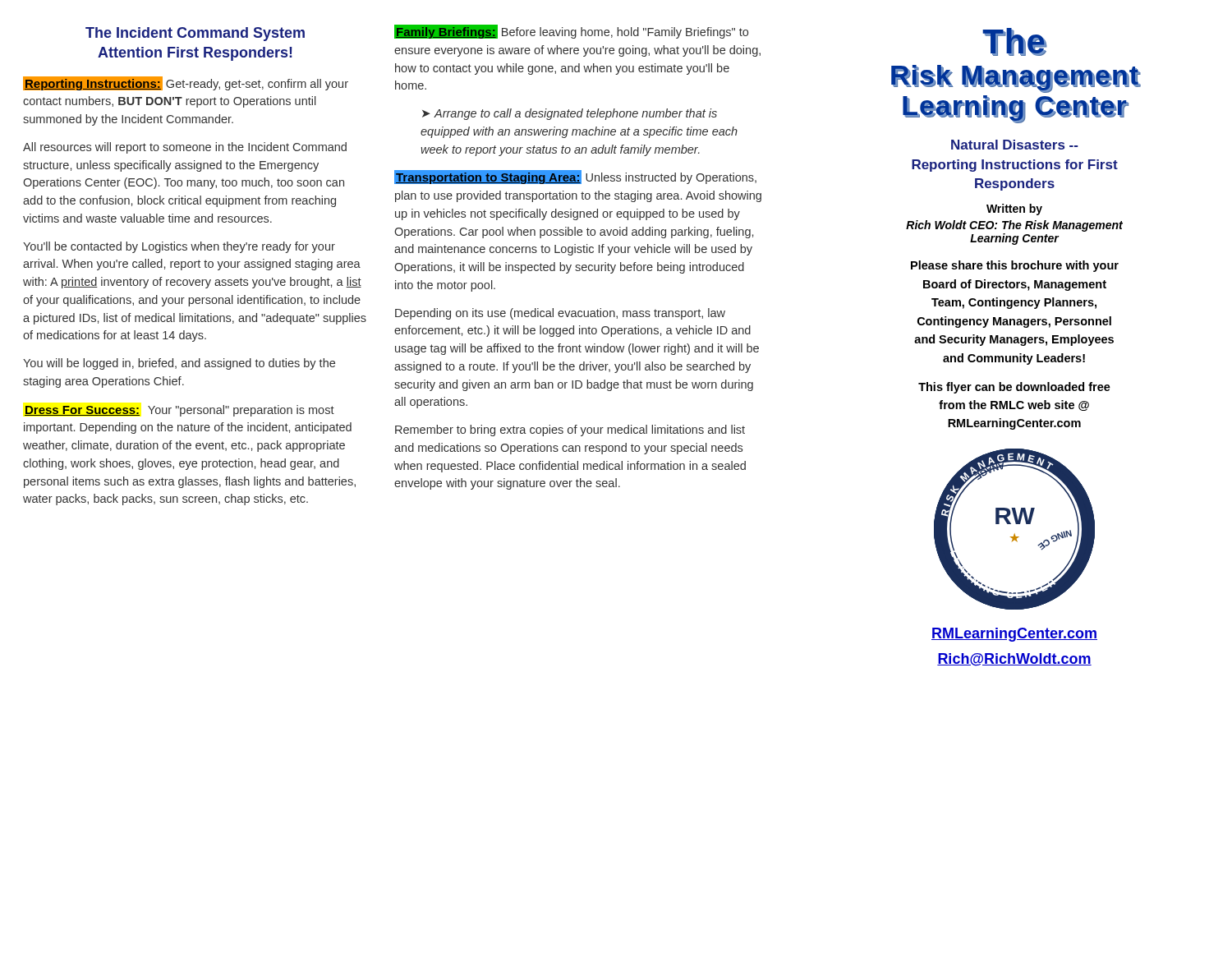
Task: Locate the text starting "Transportation to Staging"
Action: [578, 231]
